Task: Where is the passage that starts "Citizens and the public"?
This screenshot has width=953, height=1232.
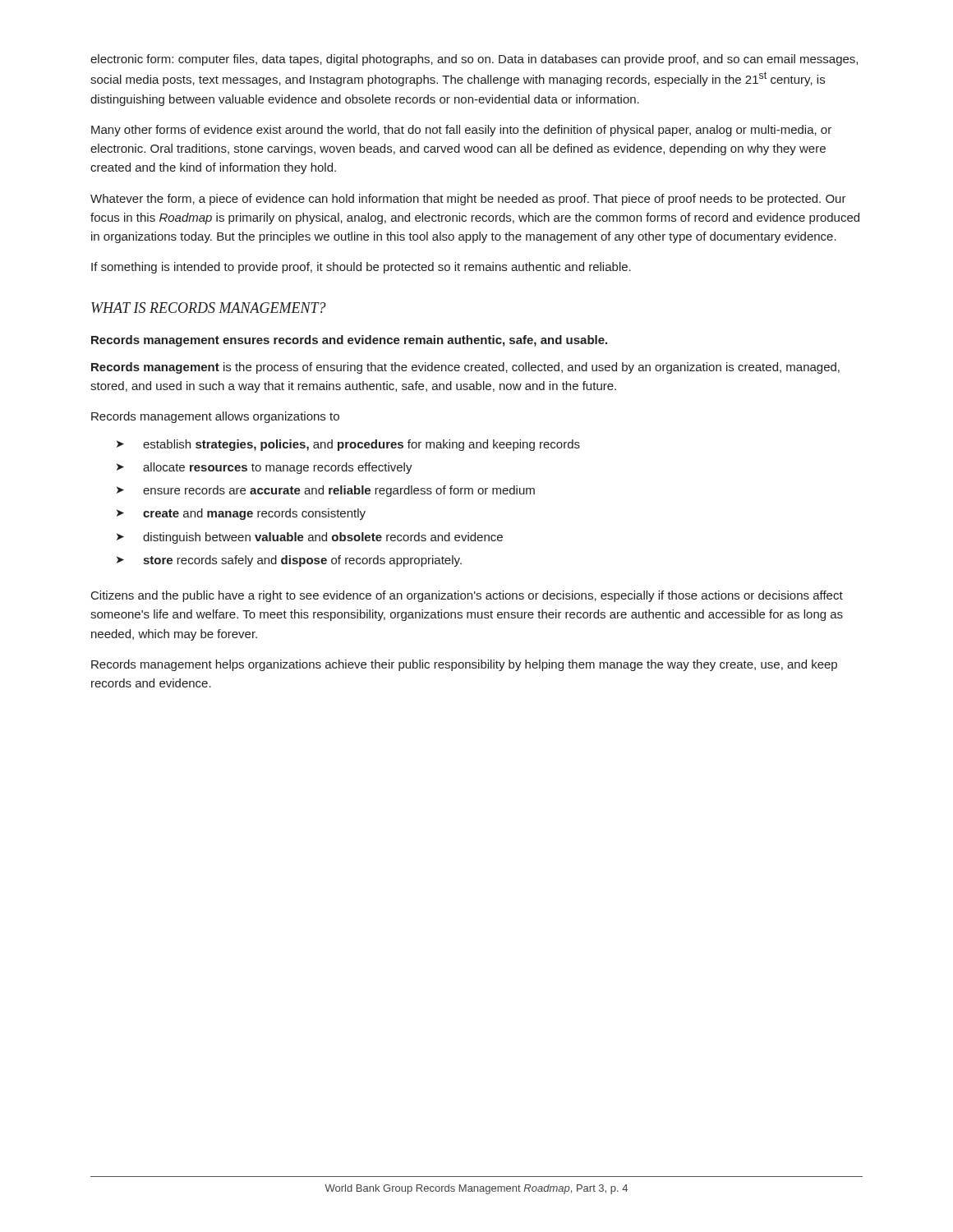Action: coord(476,614)
